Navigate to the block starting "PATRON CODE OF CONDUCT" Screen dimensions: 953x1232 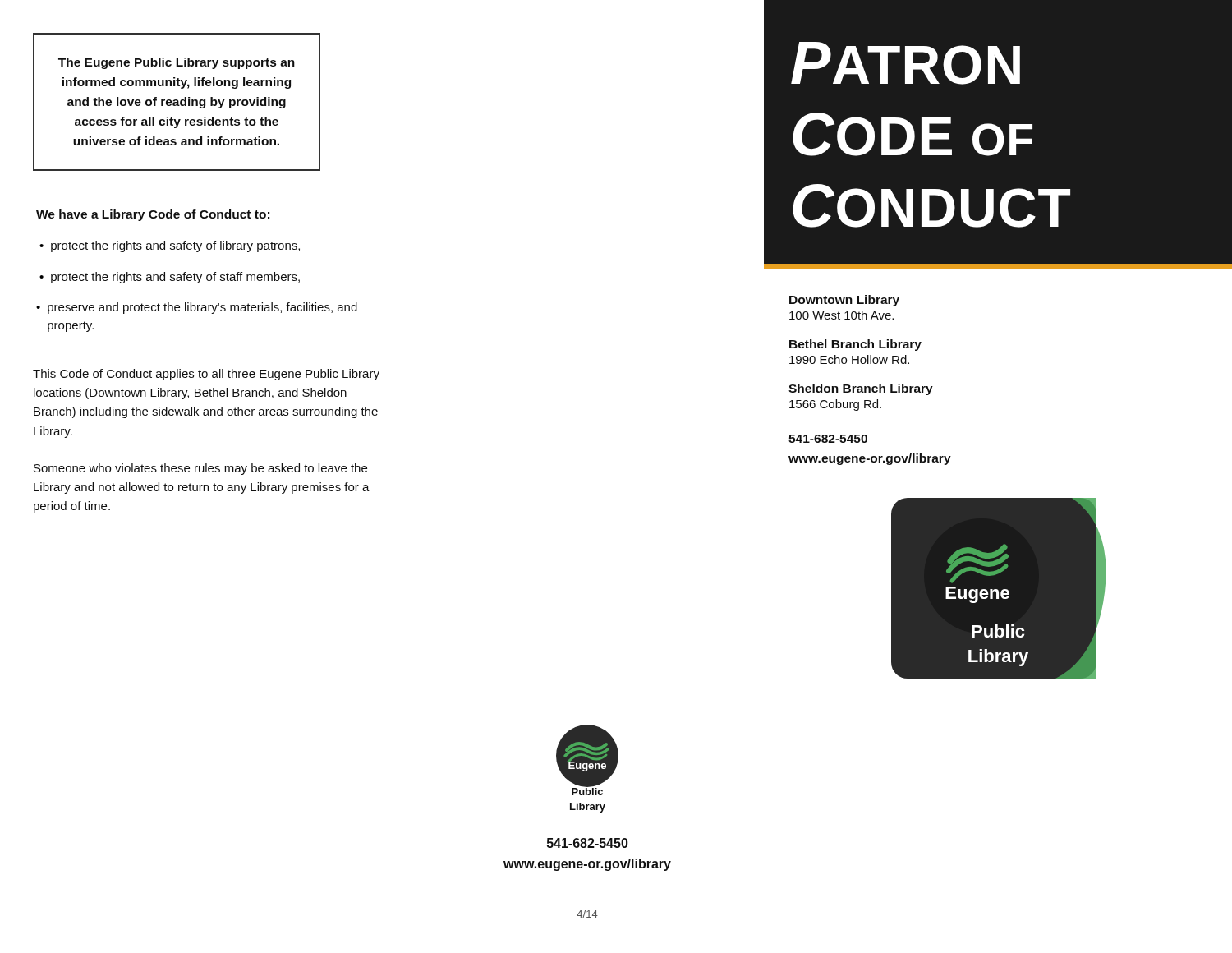[998, 135]
